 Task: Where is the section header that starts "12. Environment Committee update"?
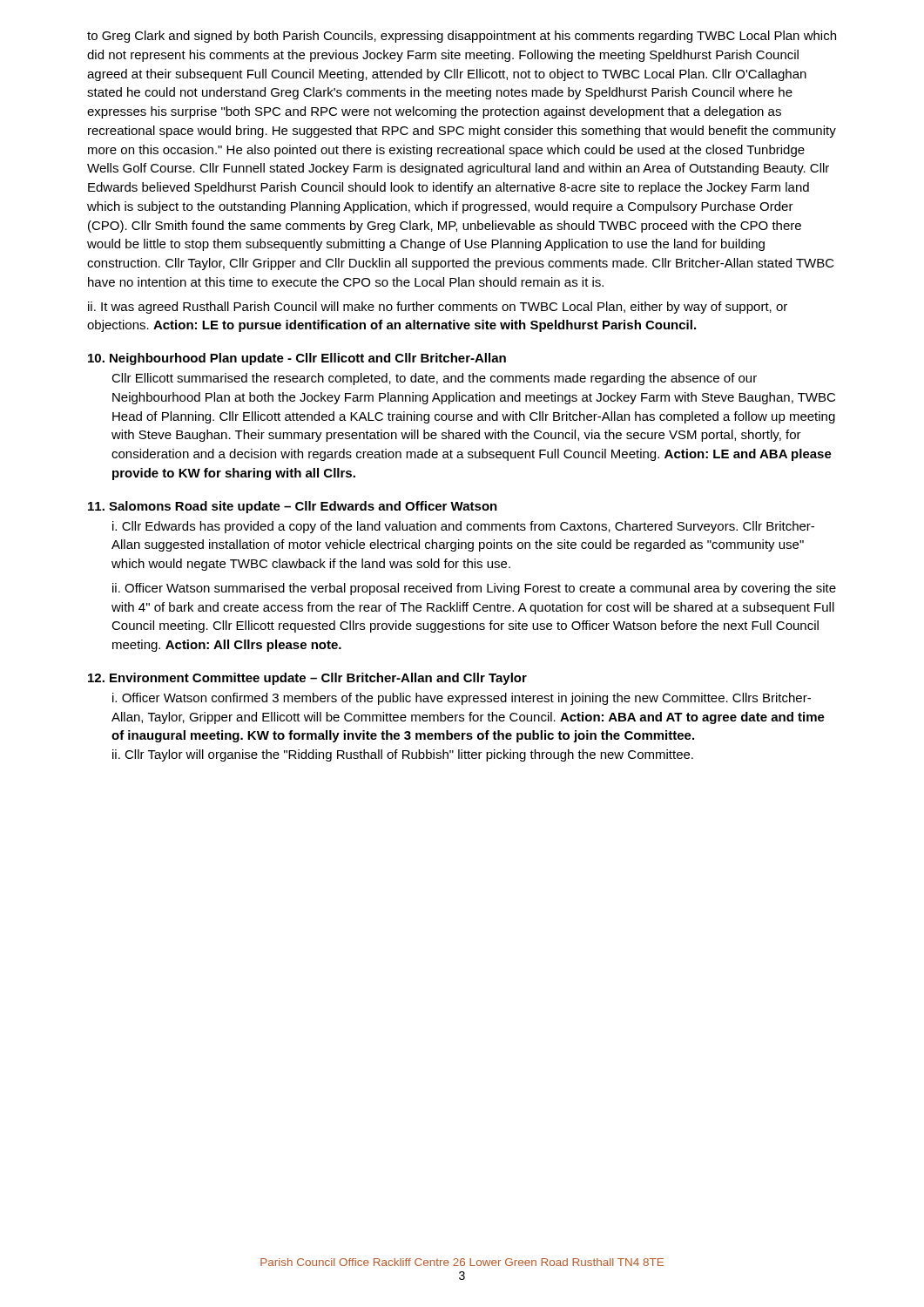pyautogui.click(x=307, y=677)
